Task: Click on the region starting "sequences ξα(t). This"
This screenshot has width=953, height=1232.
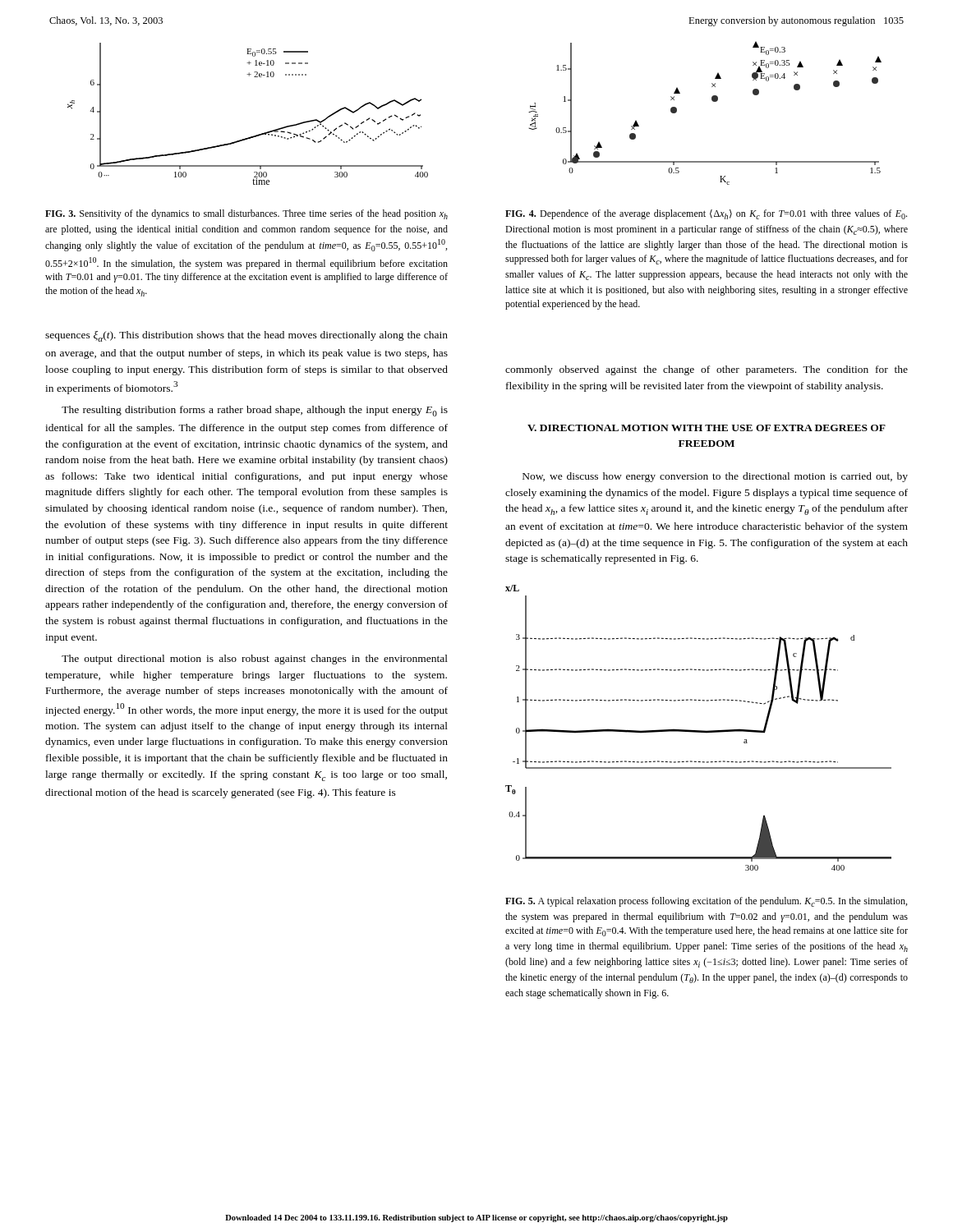Action: [246, 563]
